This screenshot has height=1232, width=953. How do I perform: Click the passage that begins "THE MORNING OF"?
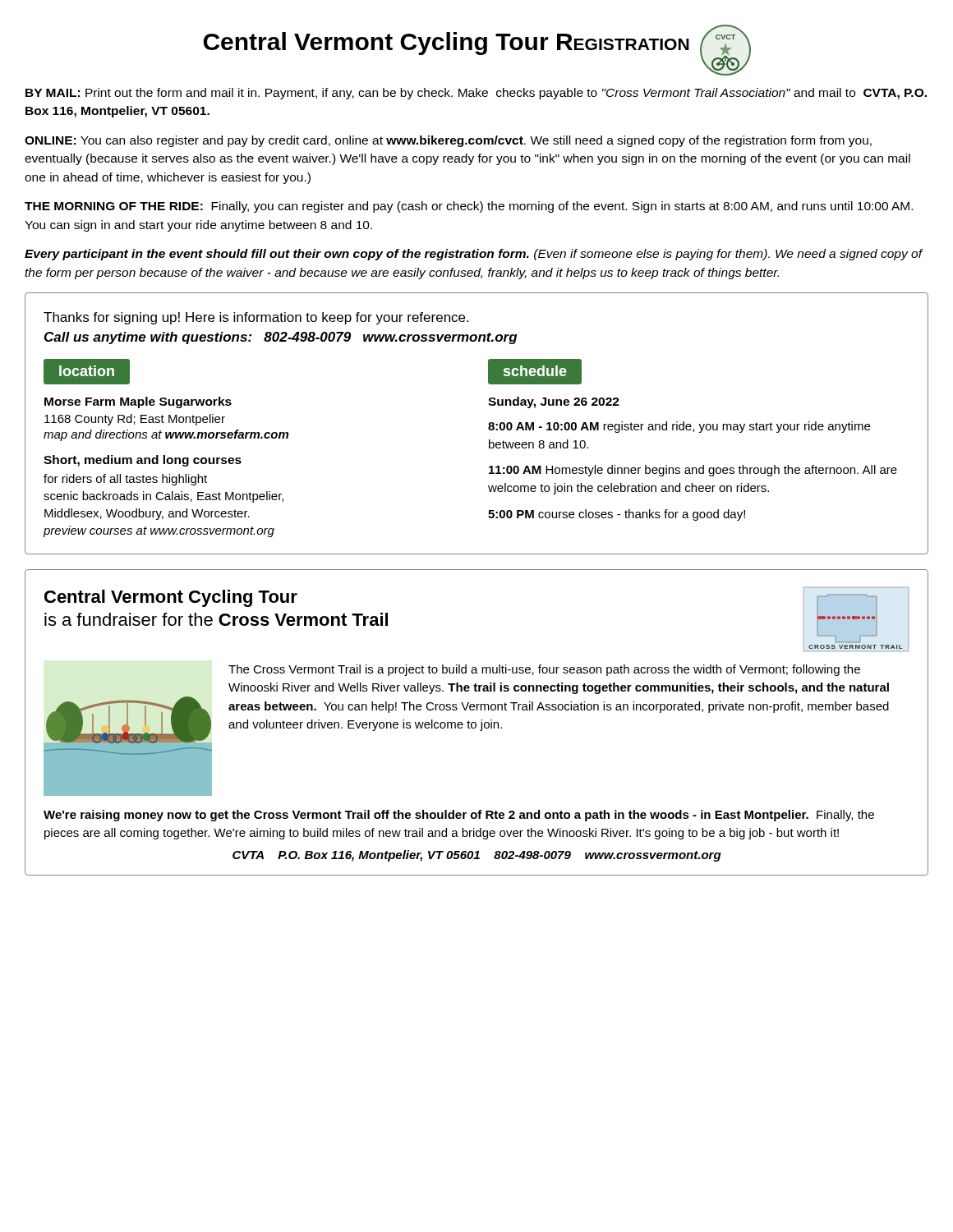[469, 215]
